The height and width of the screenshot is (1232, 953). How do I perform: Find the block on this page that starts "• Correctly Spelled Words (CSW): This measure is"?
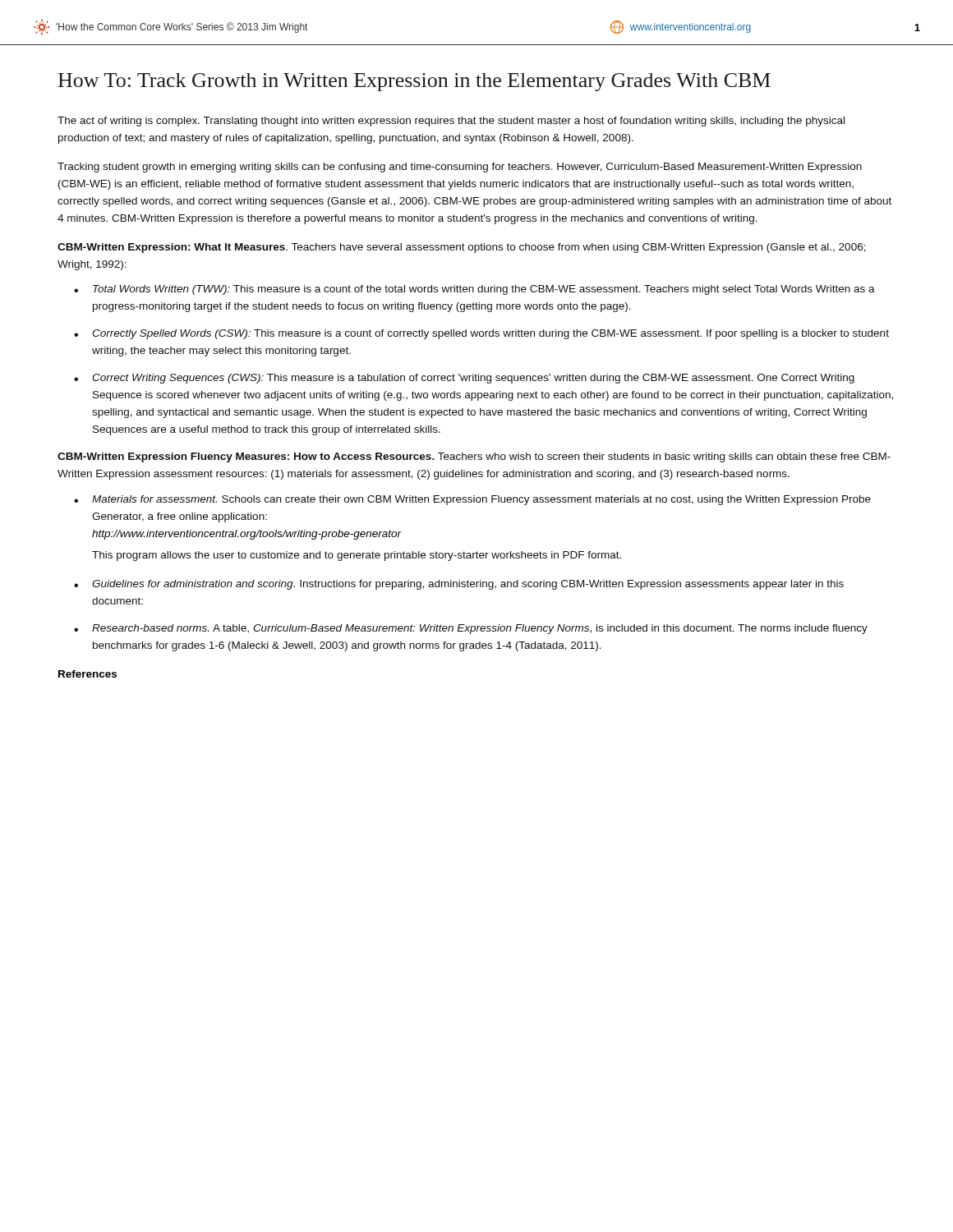tap(485, 343)
